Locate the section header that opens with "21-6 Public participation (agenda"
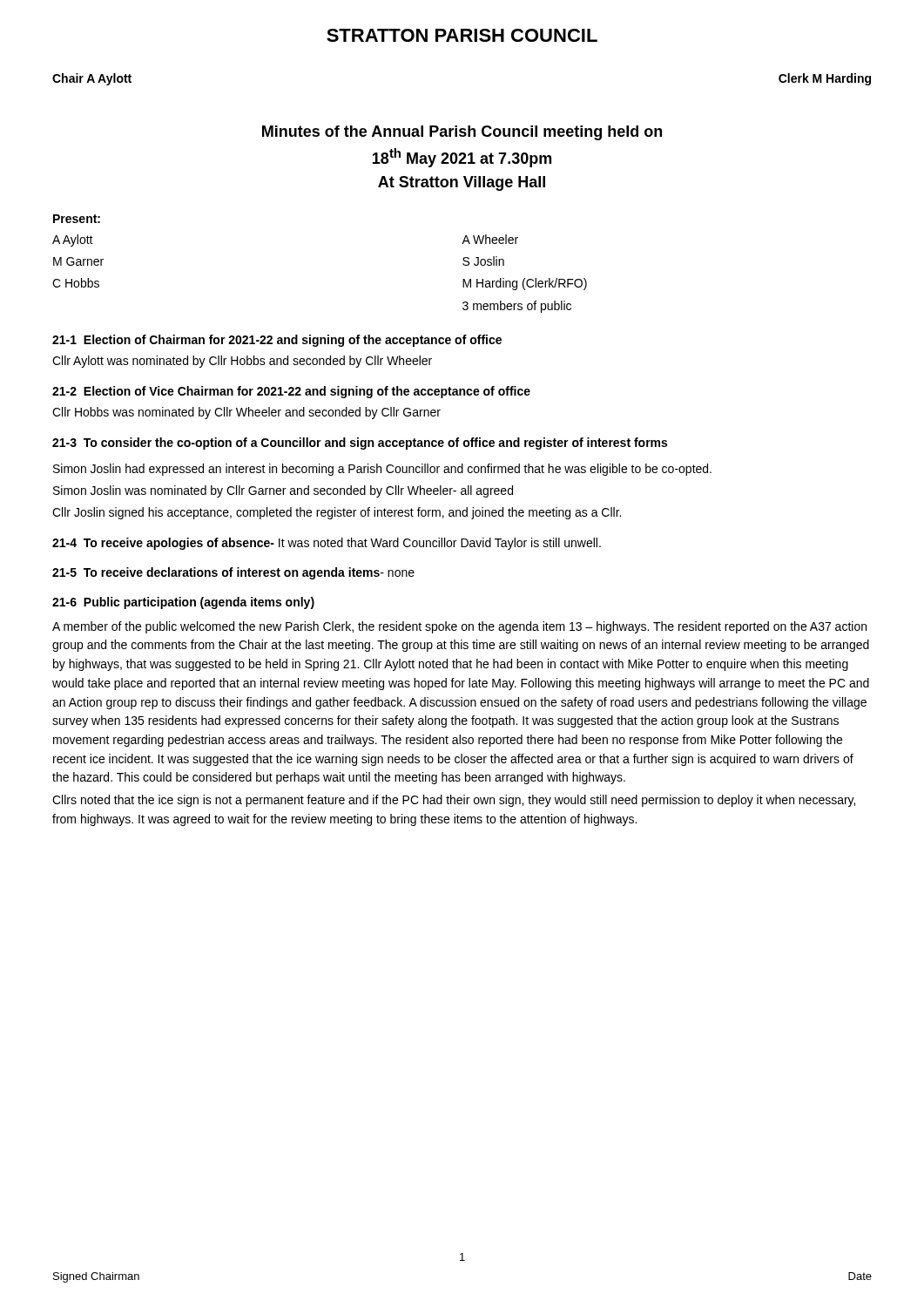This screenshot has width=924, height=1307. coord(183,603)
